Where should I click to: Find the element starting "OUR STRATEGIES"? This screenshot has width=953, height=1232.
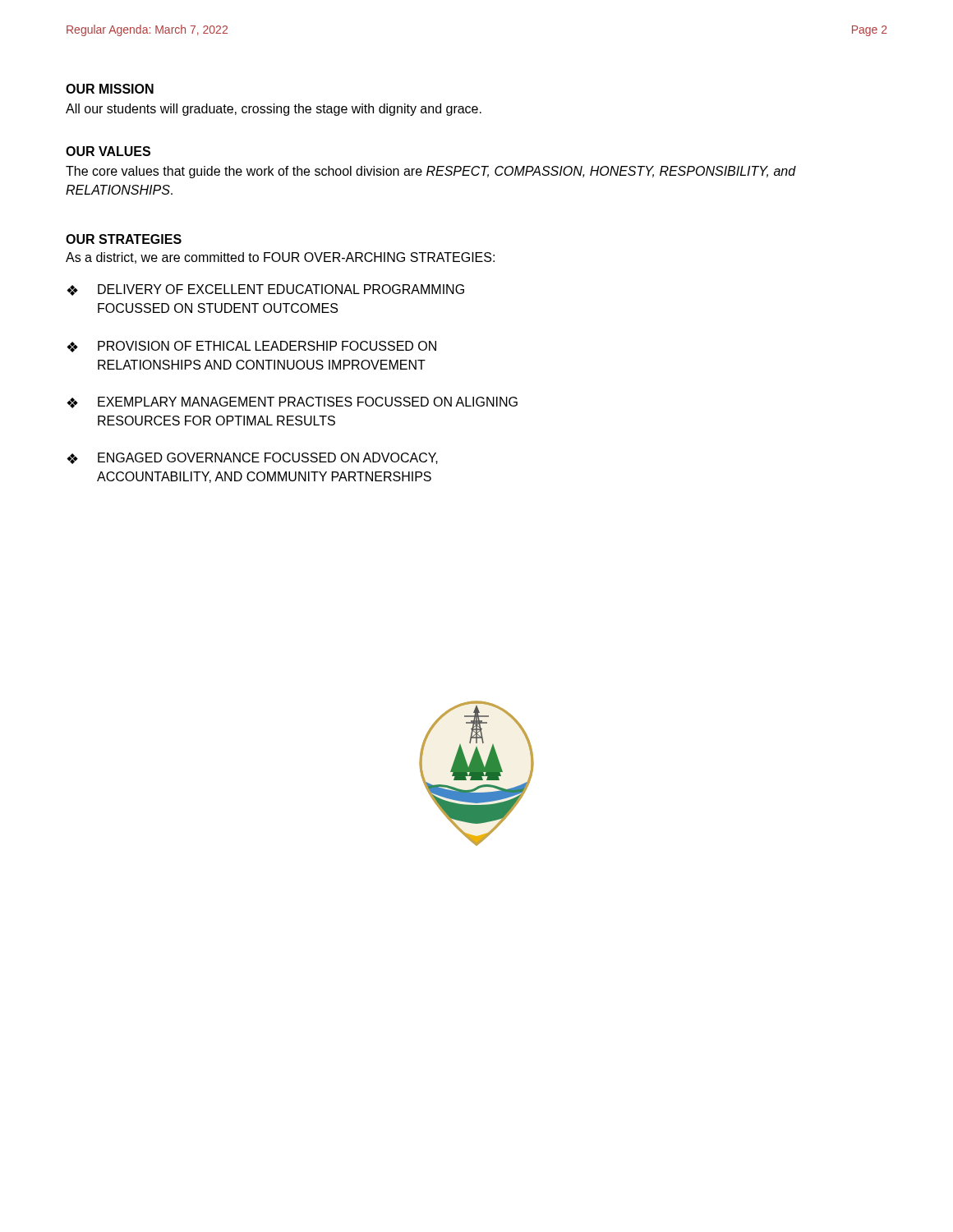[x=124, y=240]
